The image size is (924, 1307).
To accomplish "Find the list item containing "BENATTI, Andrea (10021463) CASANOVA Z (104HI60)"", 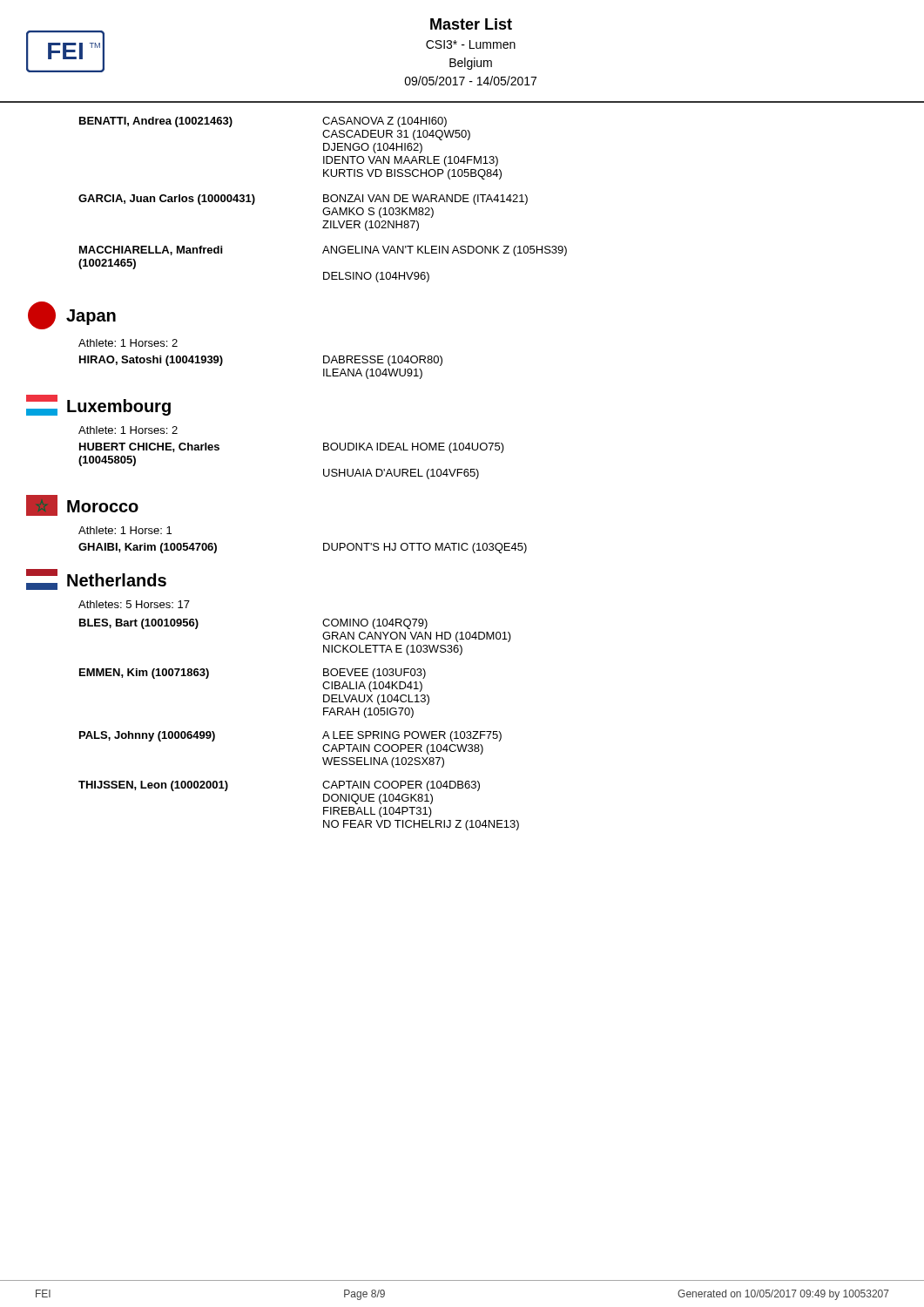I will 152,122.
